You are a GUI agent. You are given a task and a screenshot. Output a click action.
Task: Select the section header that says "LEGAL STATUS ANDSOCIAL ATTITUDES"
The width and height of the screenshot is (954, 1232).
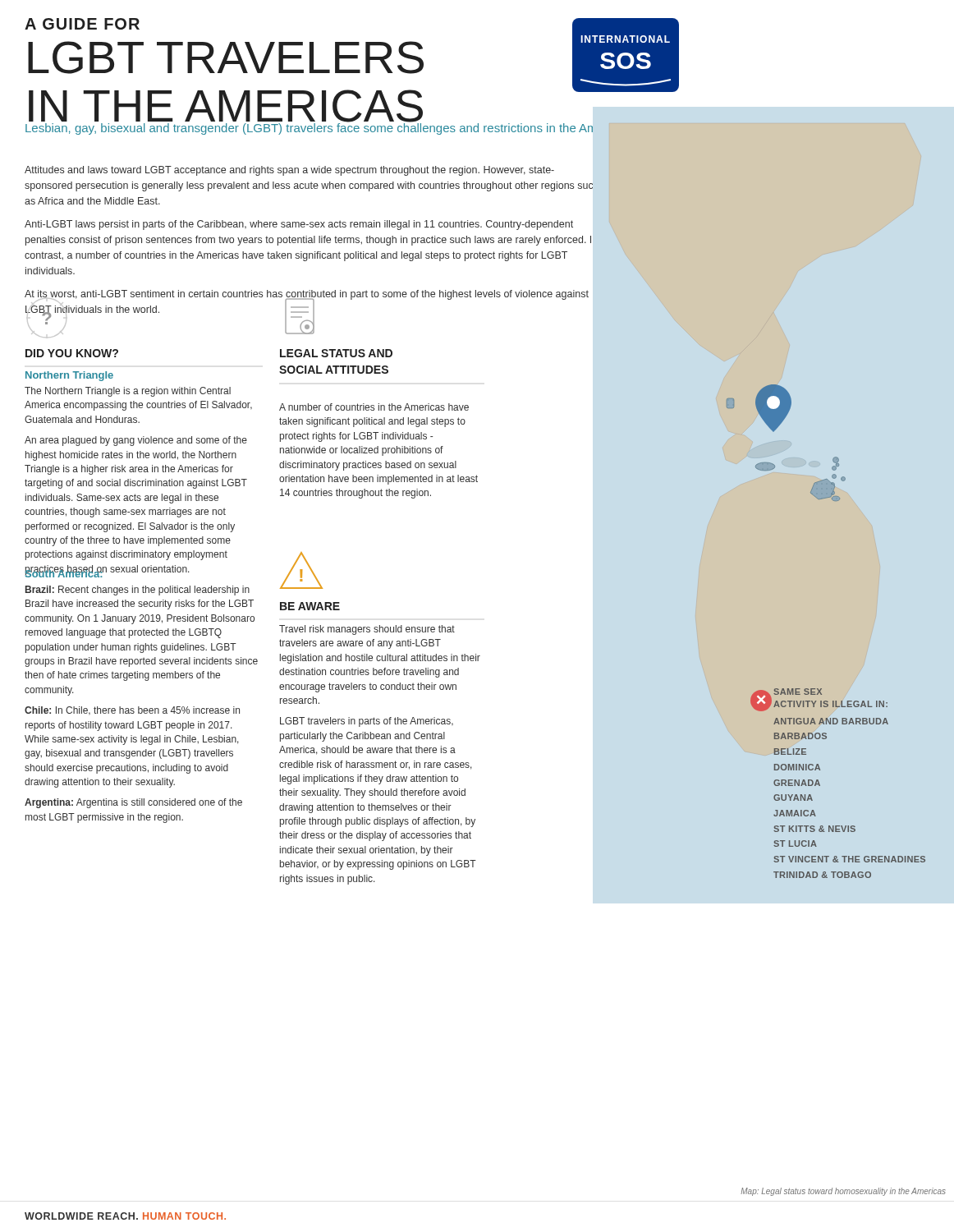click(382, 364)
